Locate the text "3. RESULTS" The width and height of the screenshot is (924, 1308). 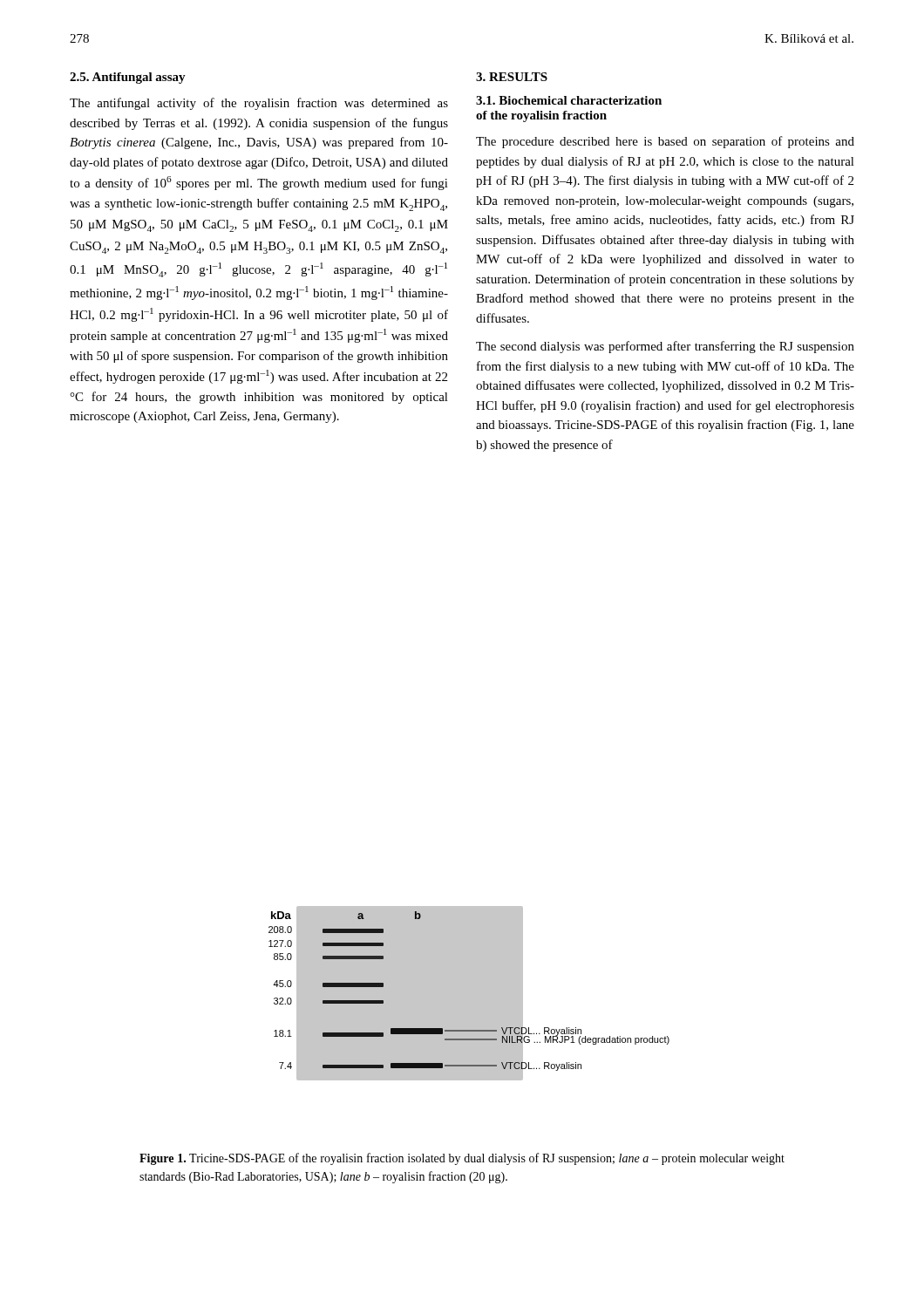[512, 77]
